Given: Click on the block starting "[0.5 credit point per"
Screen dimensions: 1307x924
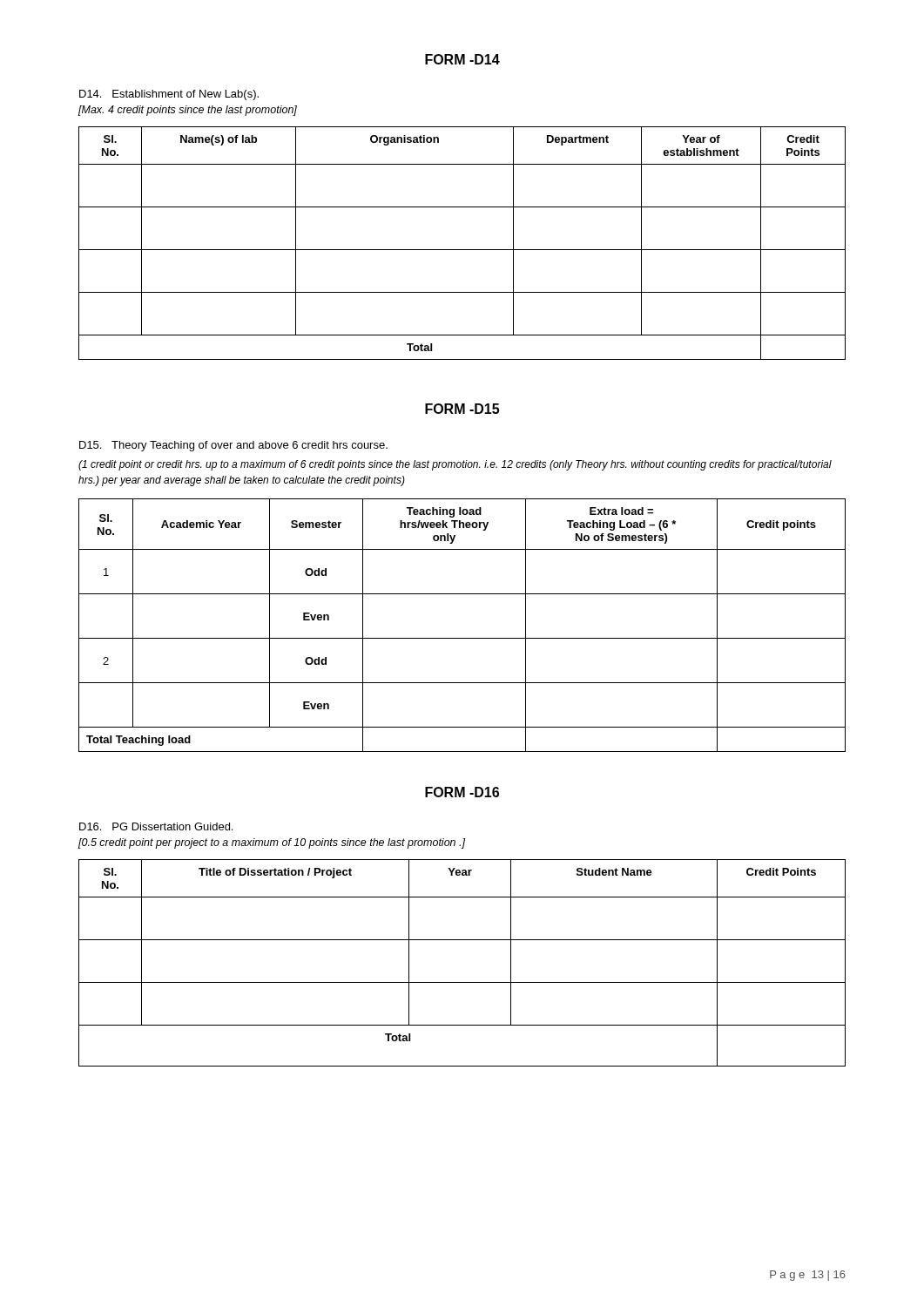Looking at the screenshot, I should [272, 843].
